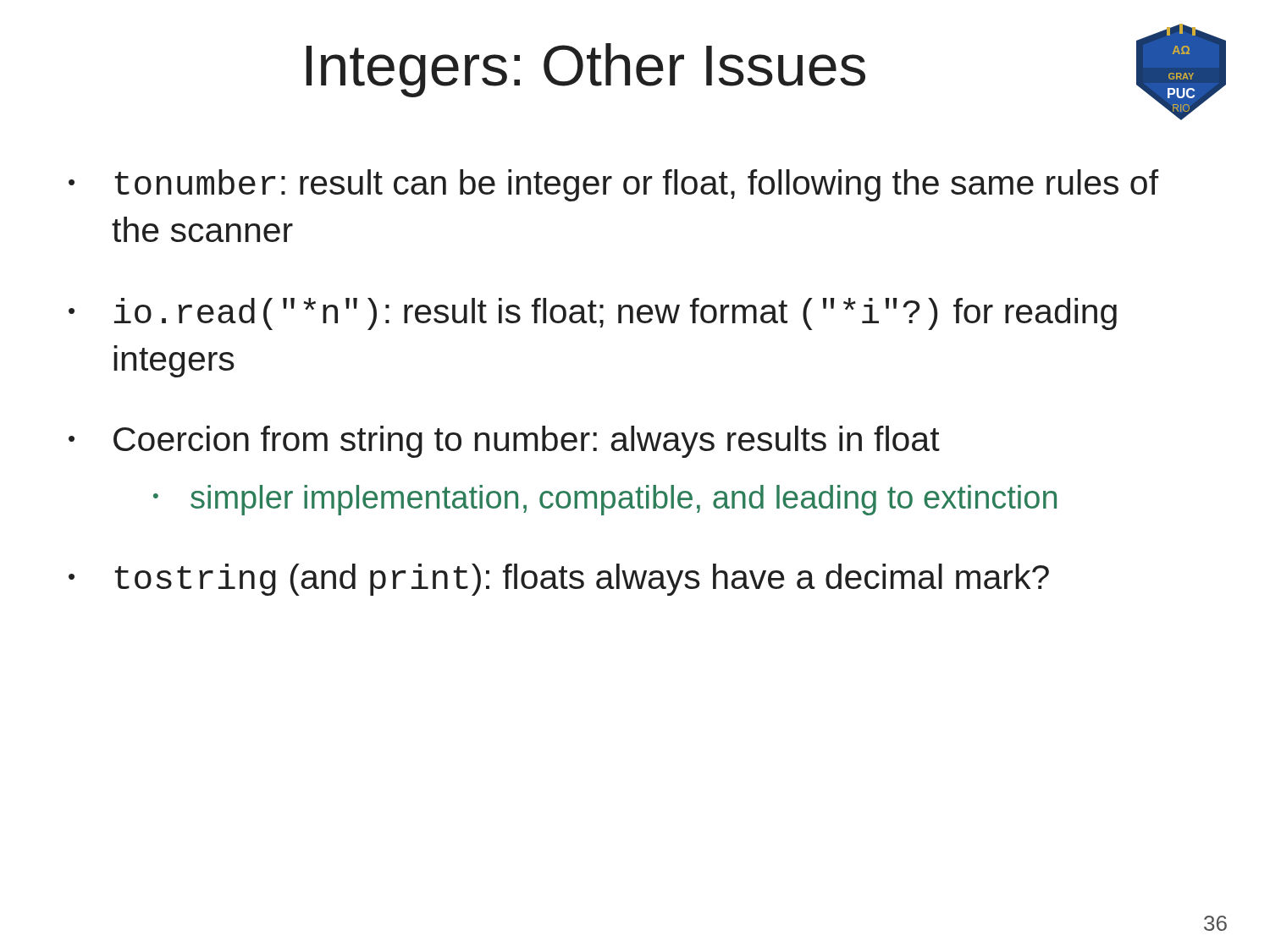Point to the block beginning "• tostring (and print): floats always have a"
The width and height of the screenshot is (1270, 952).
[x=559, y=579]
